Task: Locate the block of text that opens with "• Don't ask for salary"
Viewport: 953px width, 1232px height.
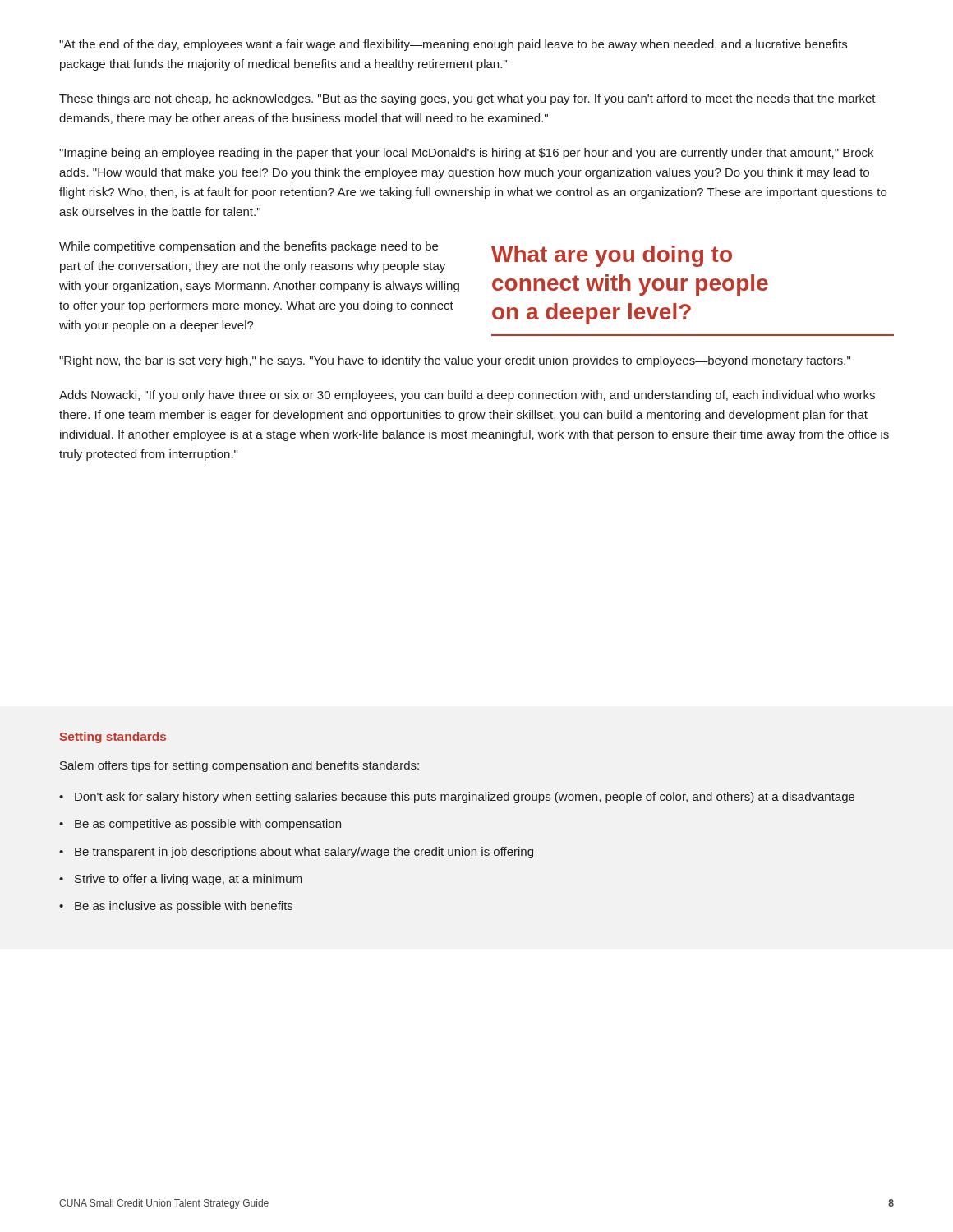Action: click(x=457, y=796)
